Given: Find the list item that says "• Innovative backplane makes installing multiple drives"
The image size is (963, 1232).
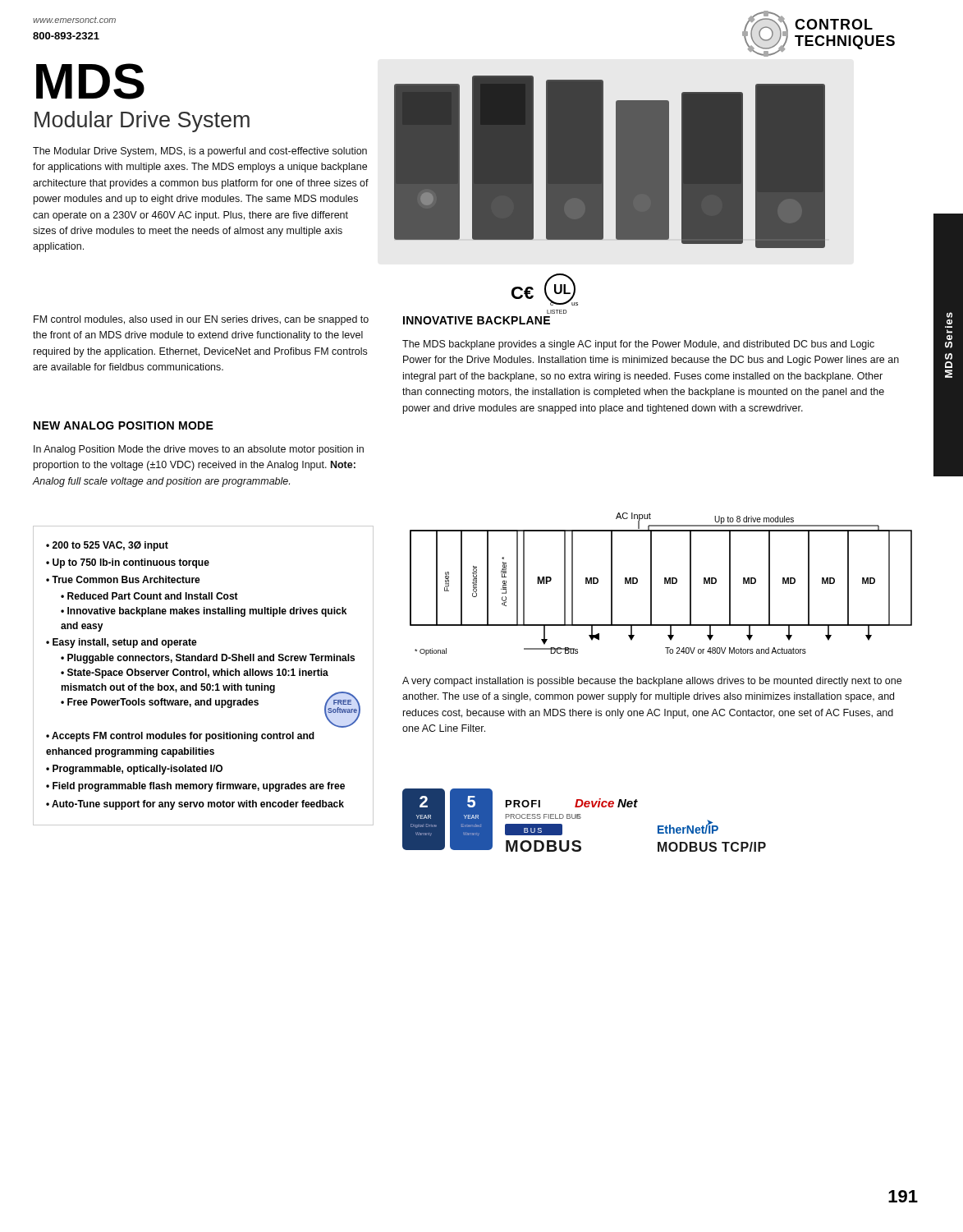Looking at the screenshot, I should (x=204, y=618).
